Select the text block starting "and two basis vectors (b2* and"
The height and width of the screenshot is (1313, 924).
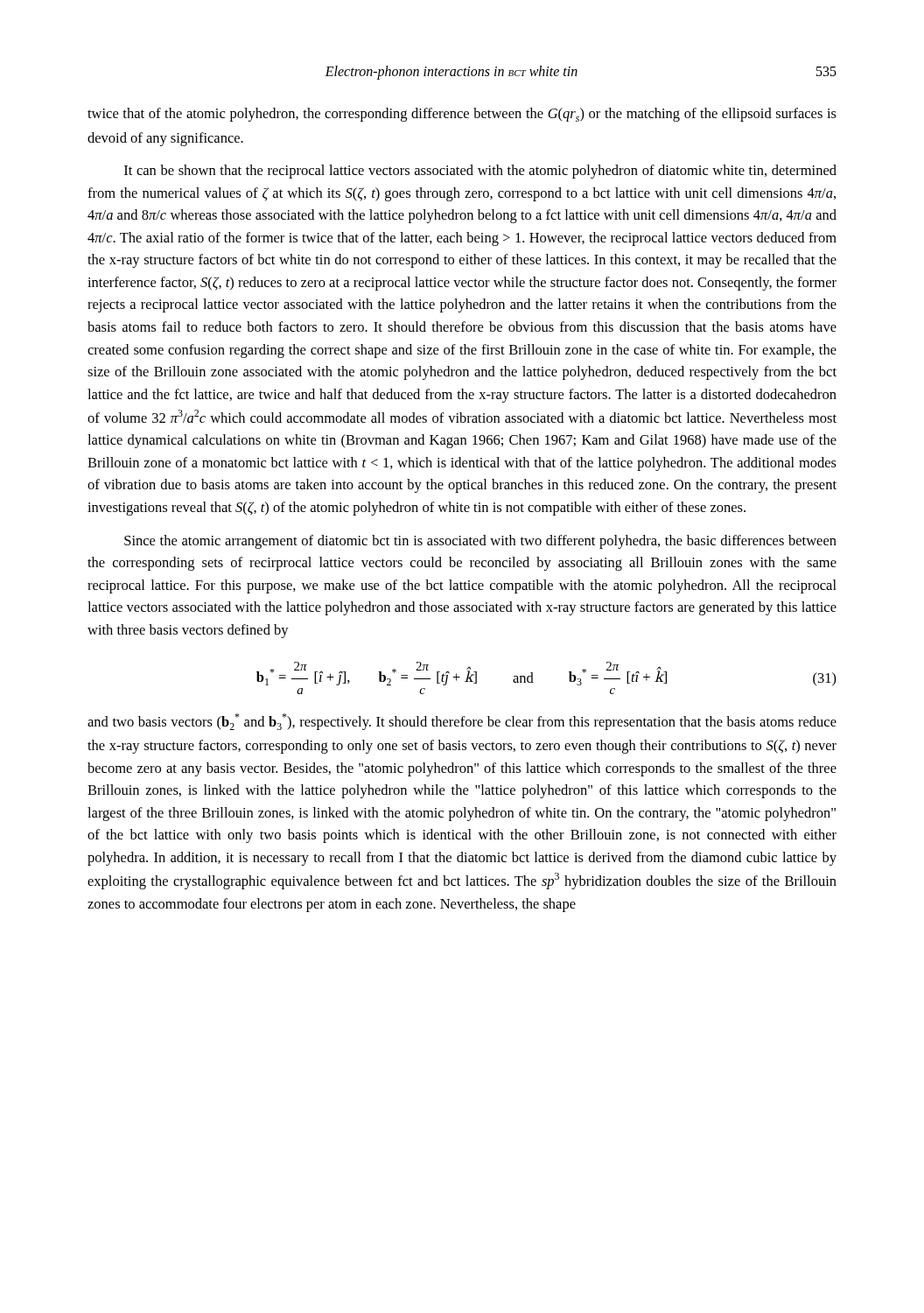(462, 811)
